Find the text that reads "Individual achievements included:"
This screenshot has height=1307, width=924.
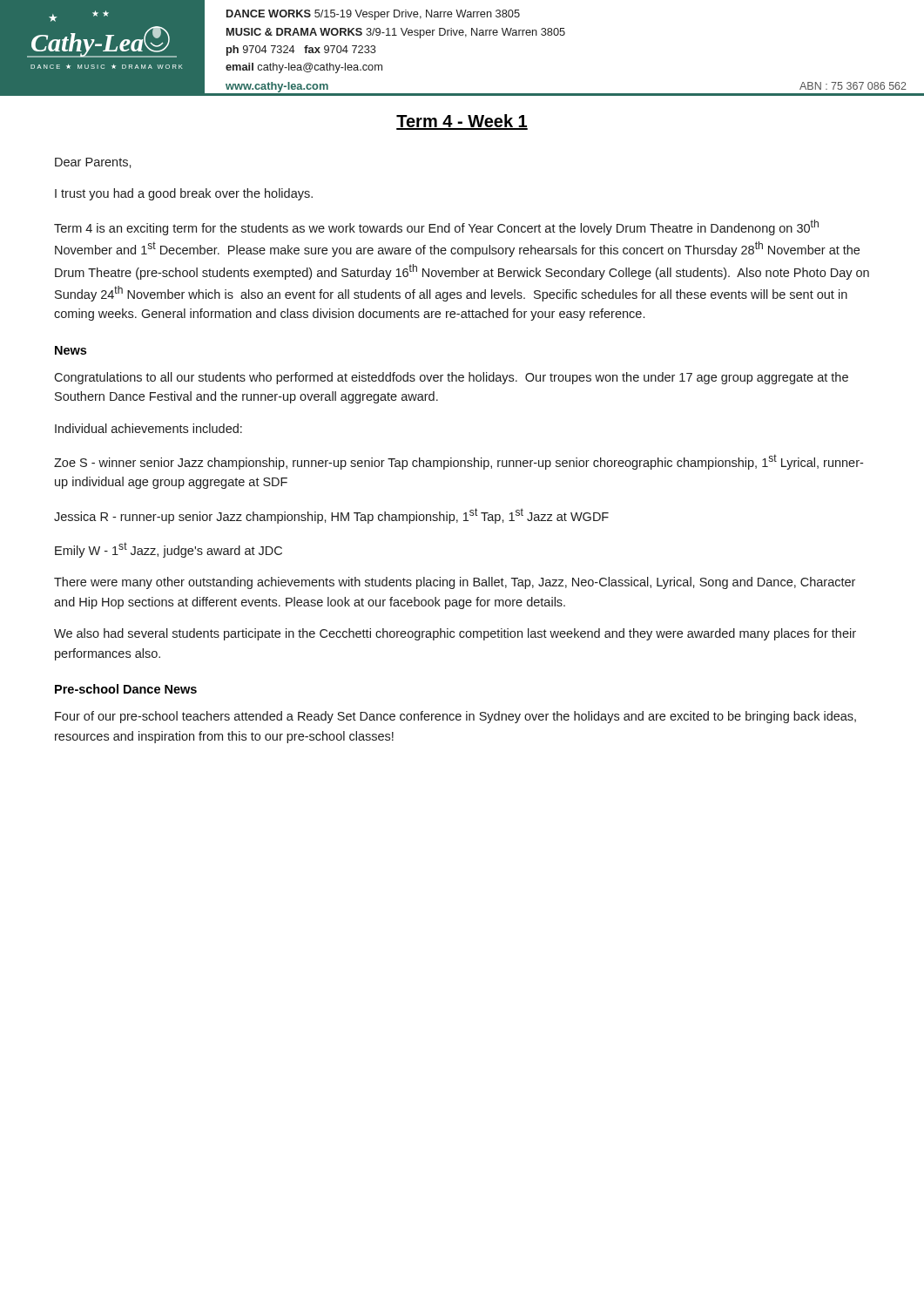148,428
